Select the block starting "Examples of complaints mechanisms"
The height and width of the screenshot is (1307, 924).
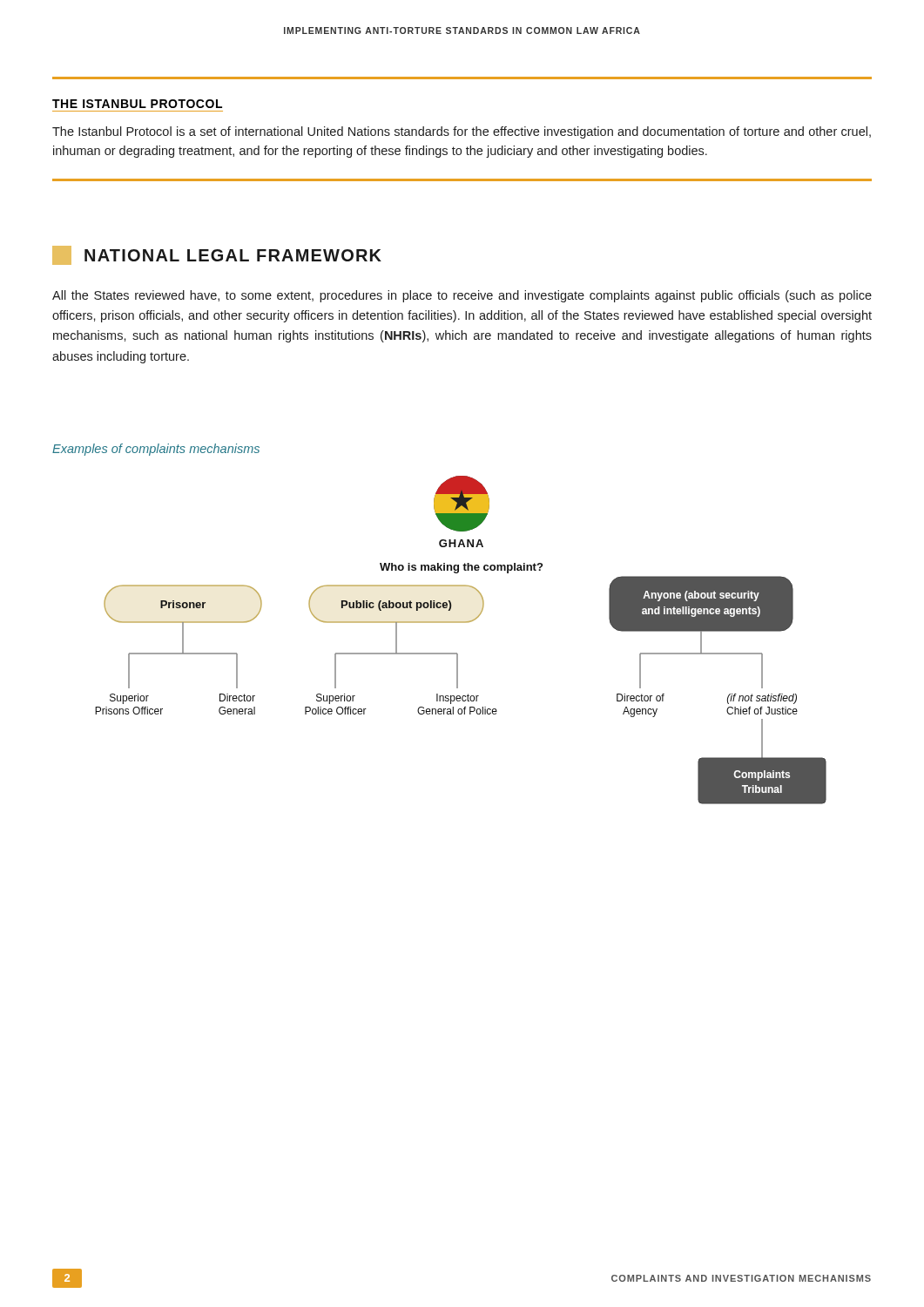pyautogui.click(x=156, y=449)
